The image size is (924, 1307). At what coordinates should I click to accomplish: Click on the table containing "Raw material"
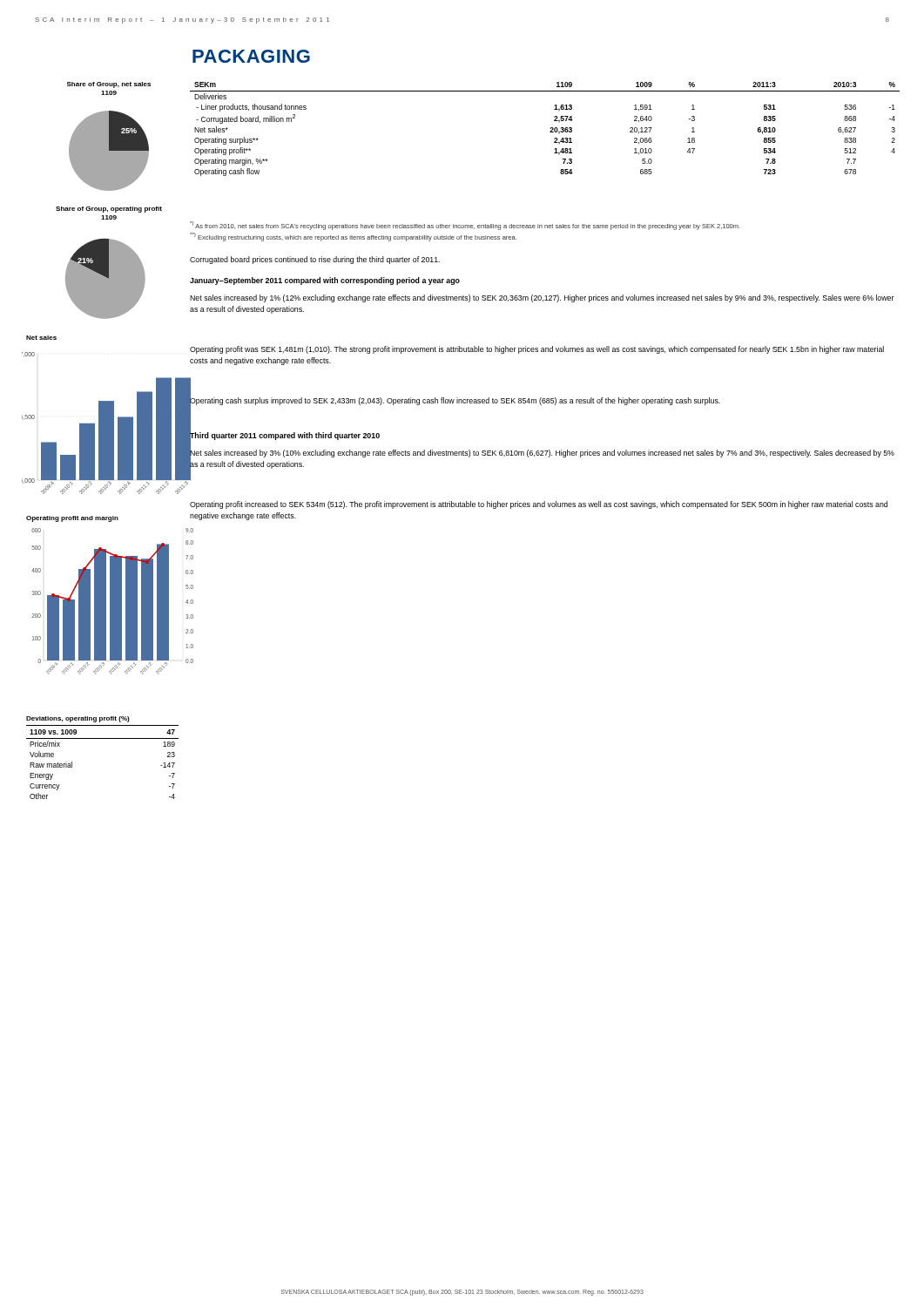(x=102, y=763)
